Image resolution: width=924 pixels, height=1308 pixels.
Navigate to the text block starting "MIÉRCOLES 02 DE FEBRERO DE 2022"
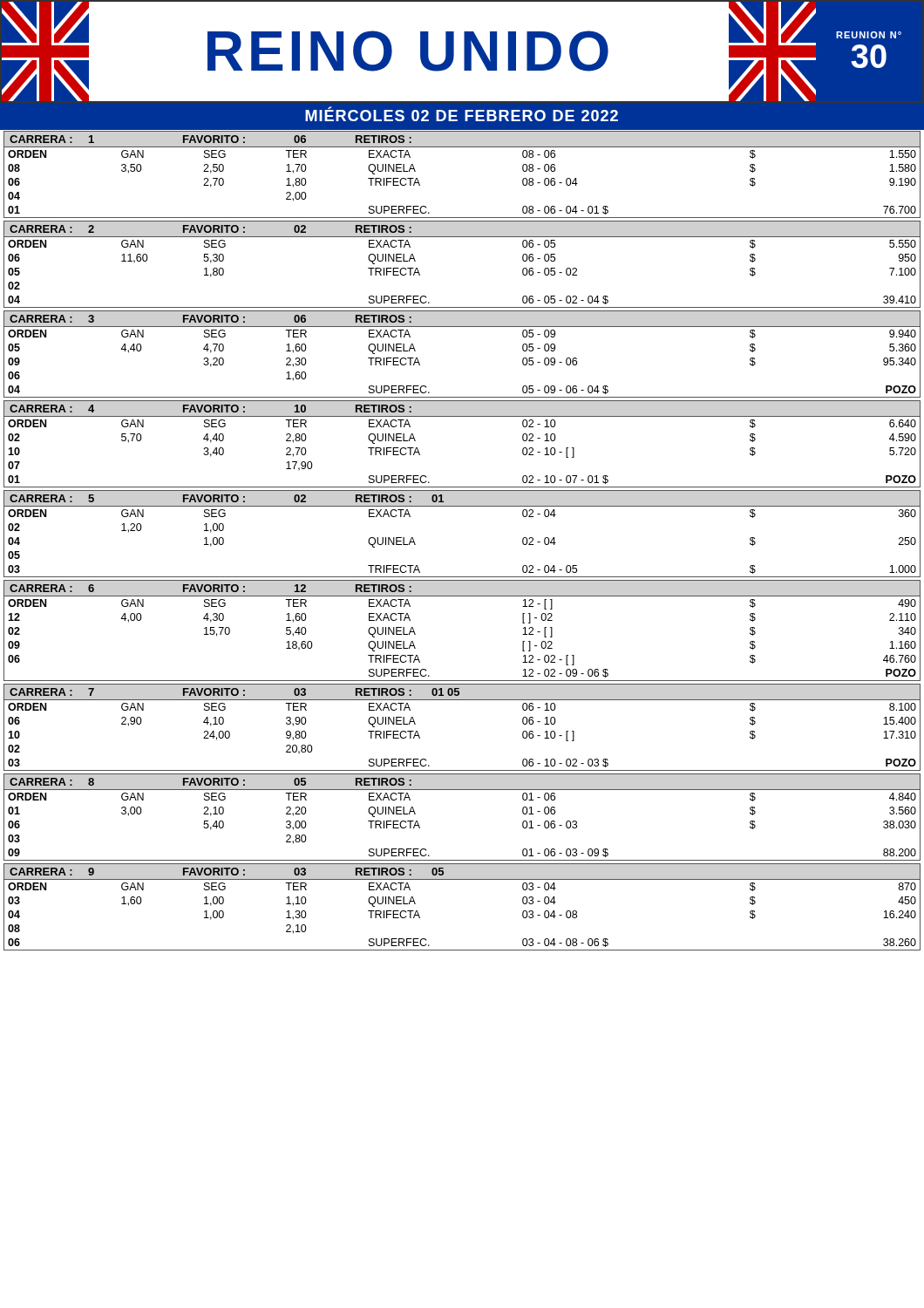click(x=462, y=116)
